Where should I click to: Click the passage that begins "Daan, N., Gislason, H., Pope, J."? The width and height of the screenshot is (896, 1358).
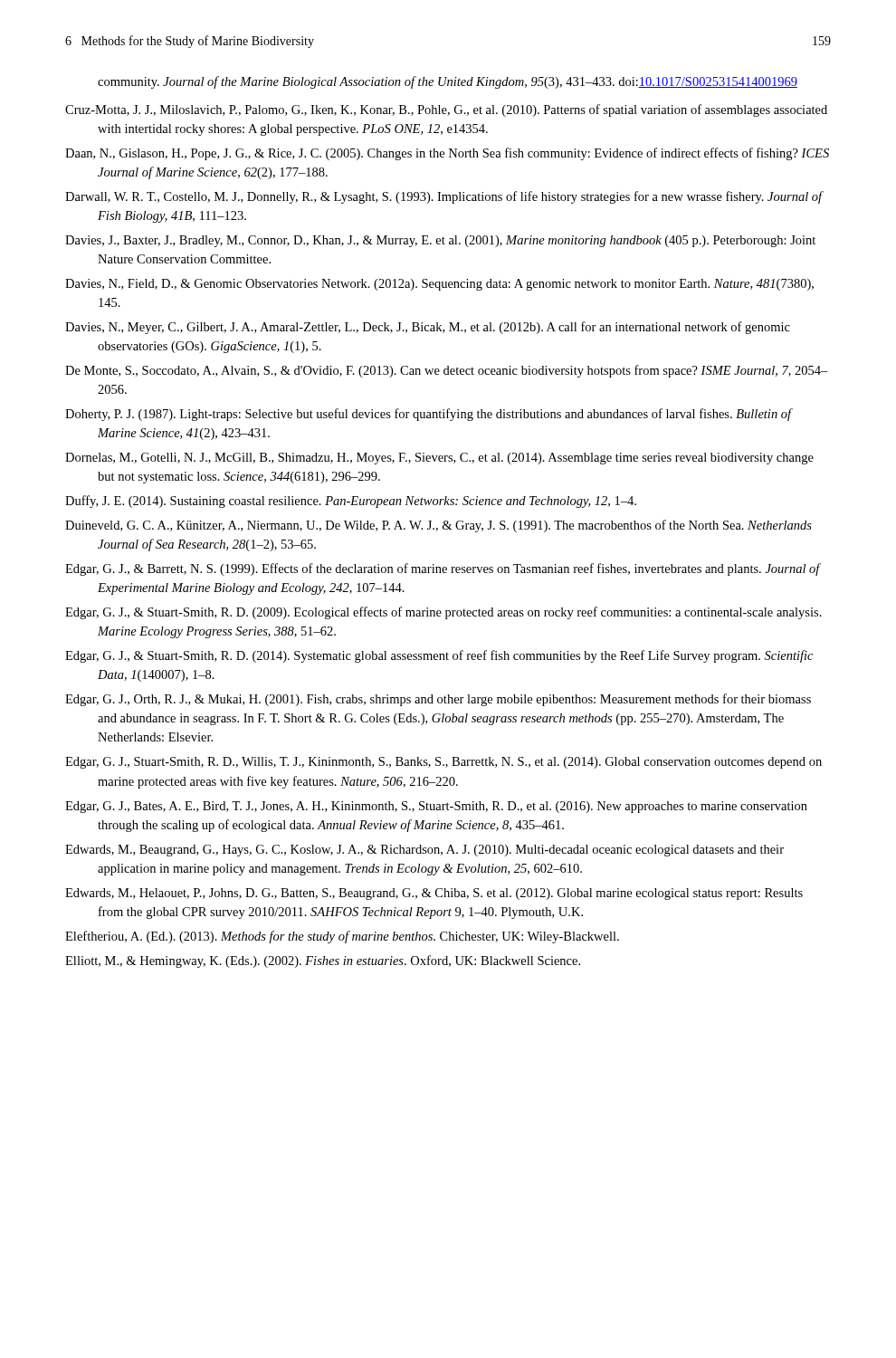447,163
